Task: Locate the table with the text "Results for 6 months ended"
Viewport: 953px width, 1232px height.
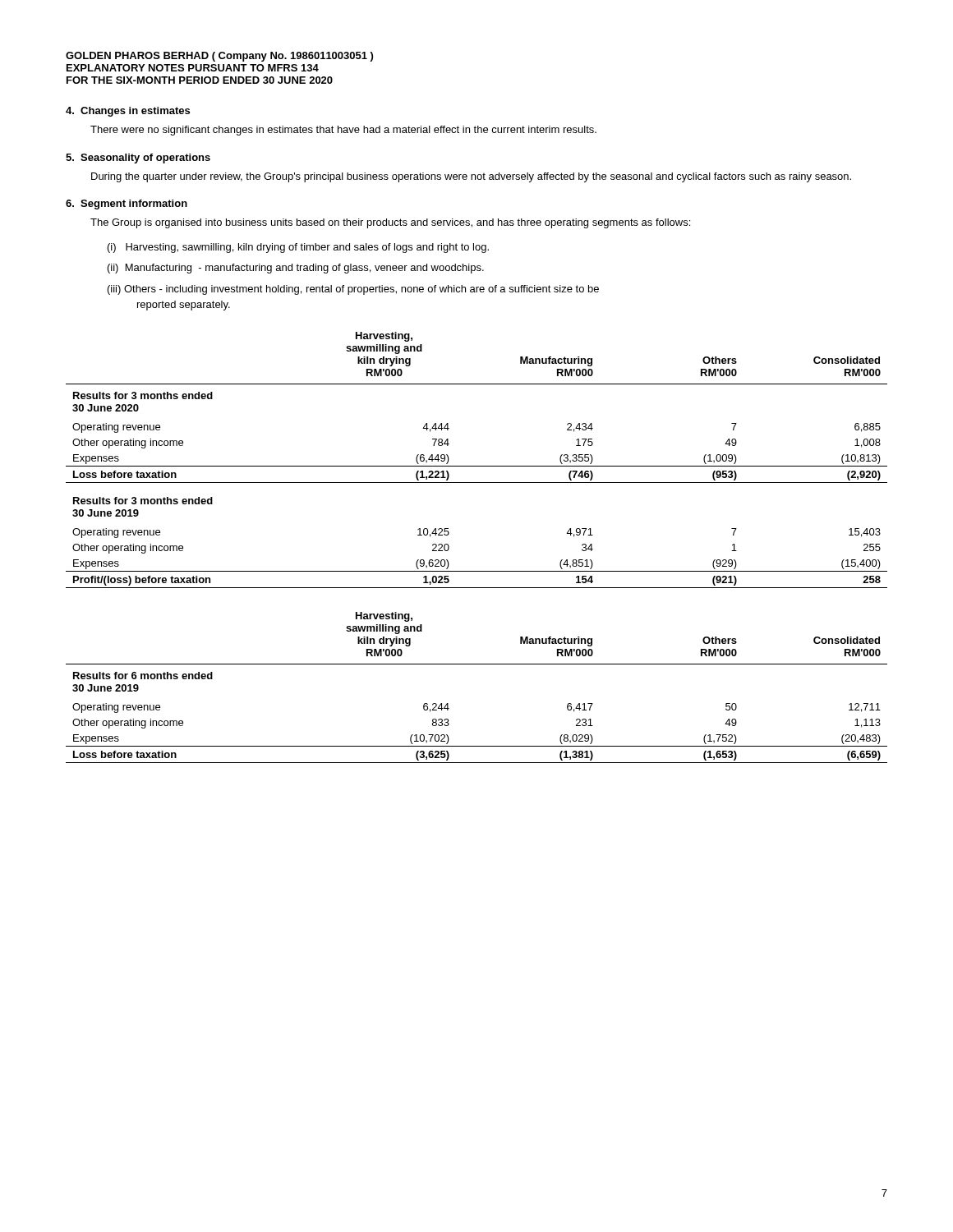Action: click(476, 685)
